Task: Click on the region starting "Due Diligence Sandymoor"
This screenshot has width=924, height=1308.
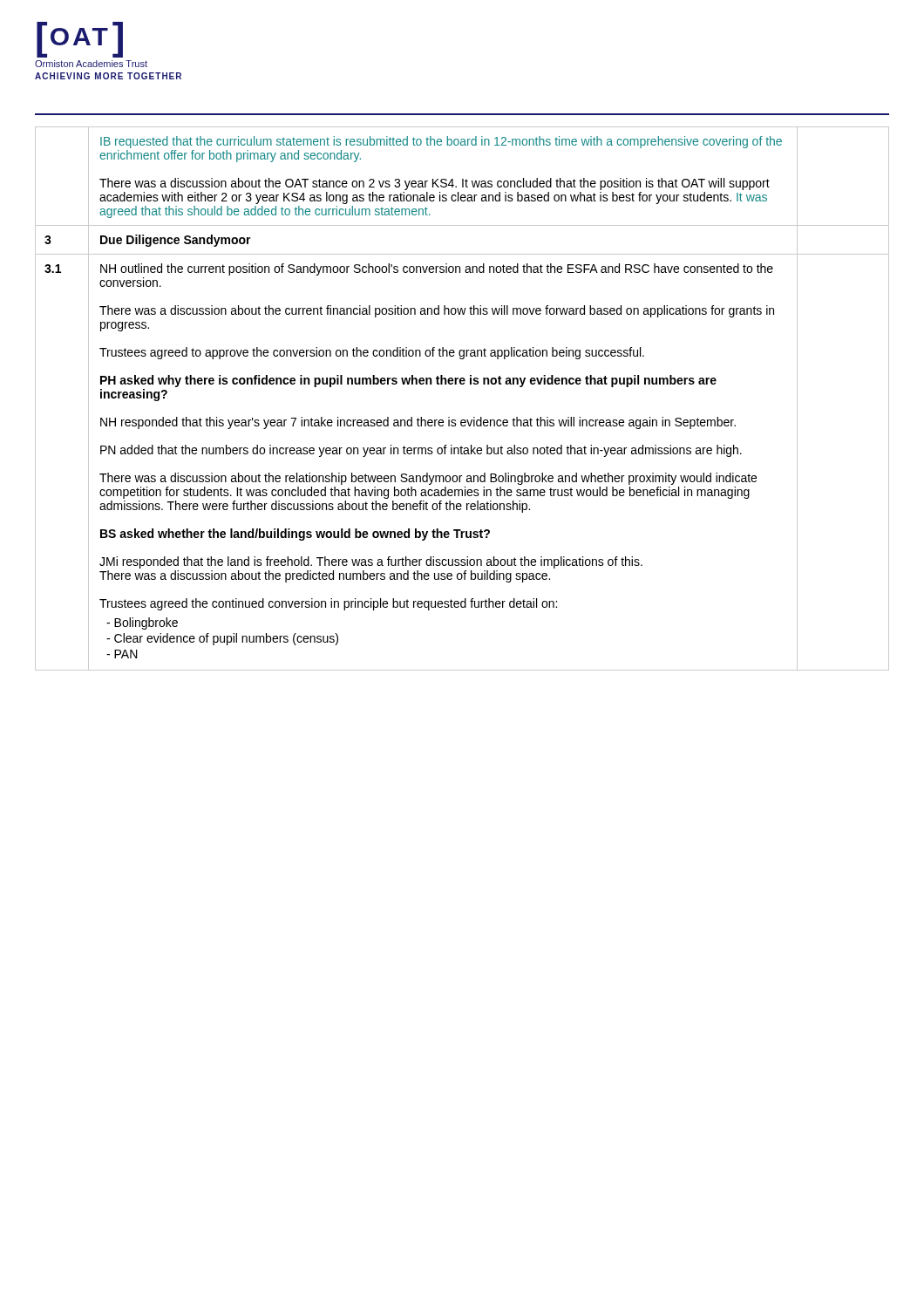Action: coord(175,240)
